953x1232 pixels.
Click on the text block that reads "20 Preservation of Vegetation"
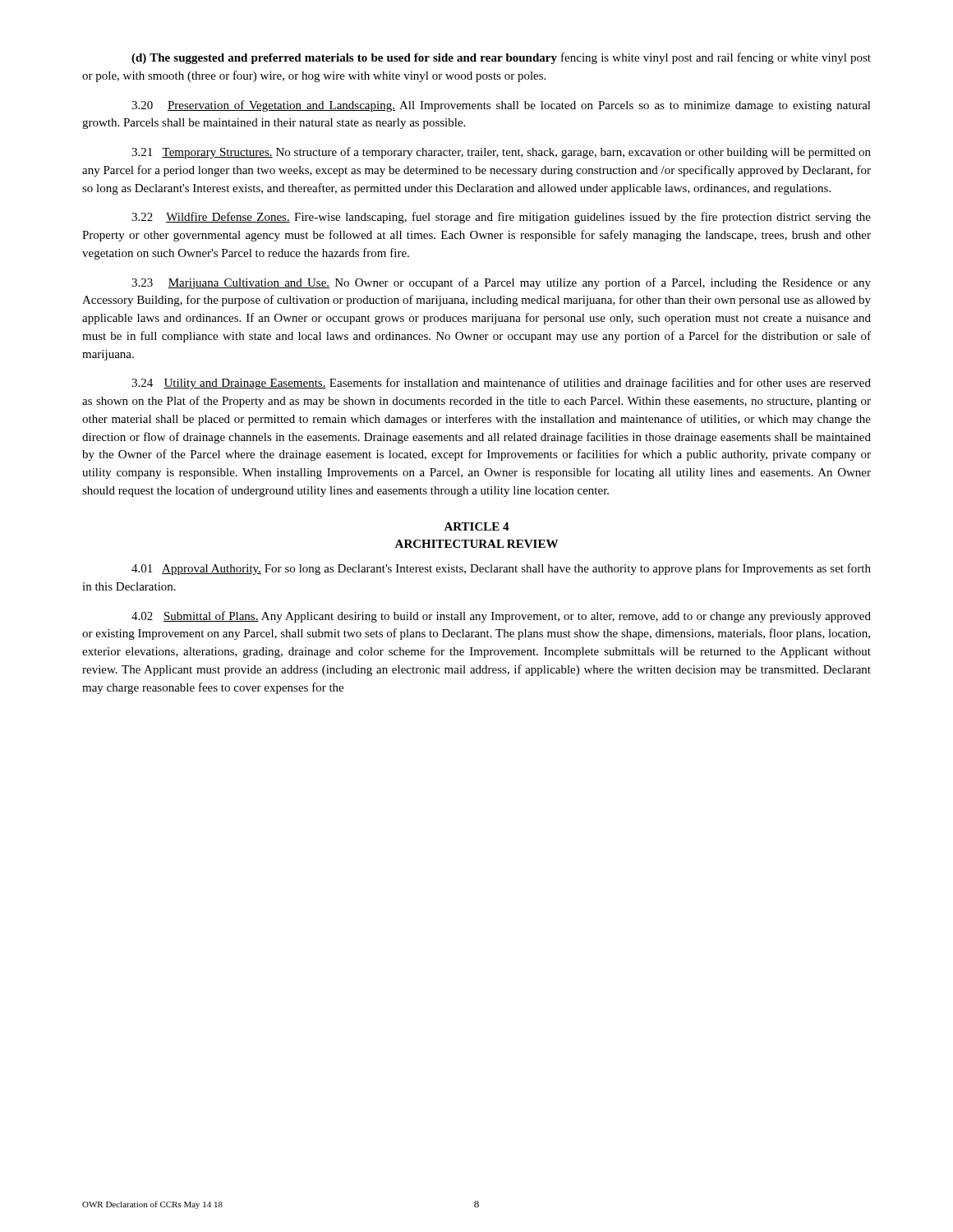[x=476, y=114]
